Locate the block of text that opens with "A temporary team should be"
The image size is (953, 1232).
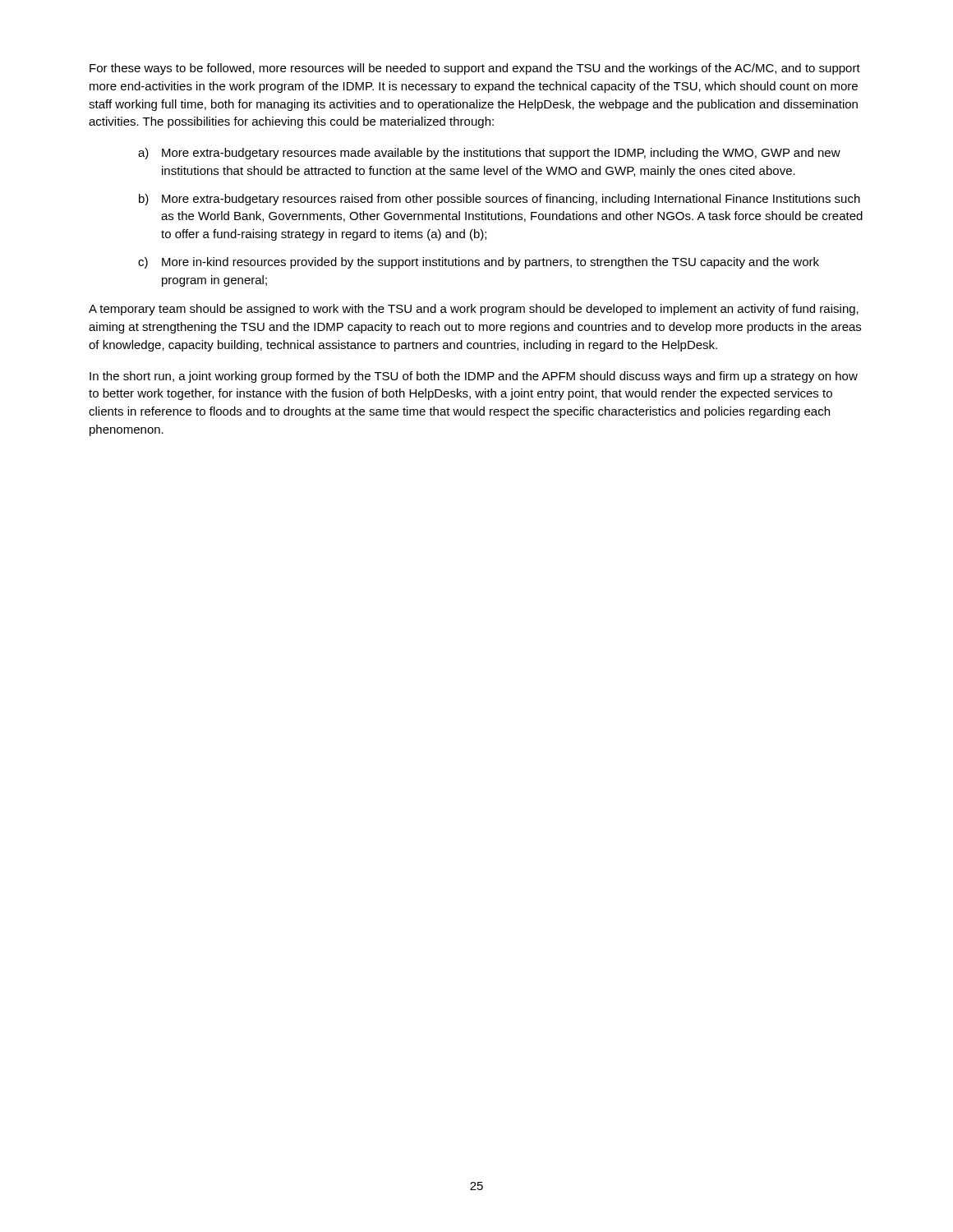(x=475, y=326)
